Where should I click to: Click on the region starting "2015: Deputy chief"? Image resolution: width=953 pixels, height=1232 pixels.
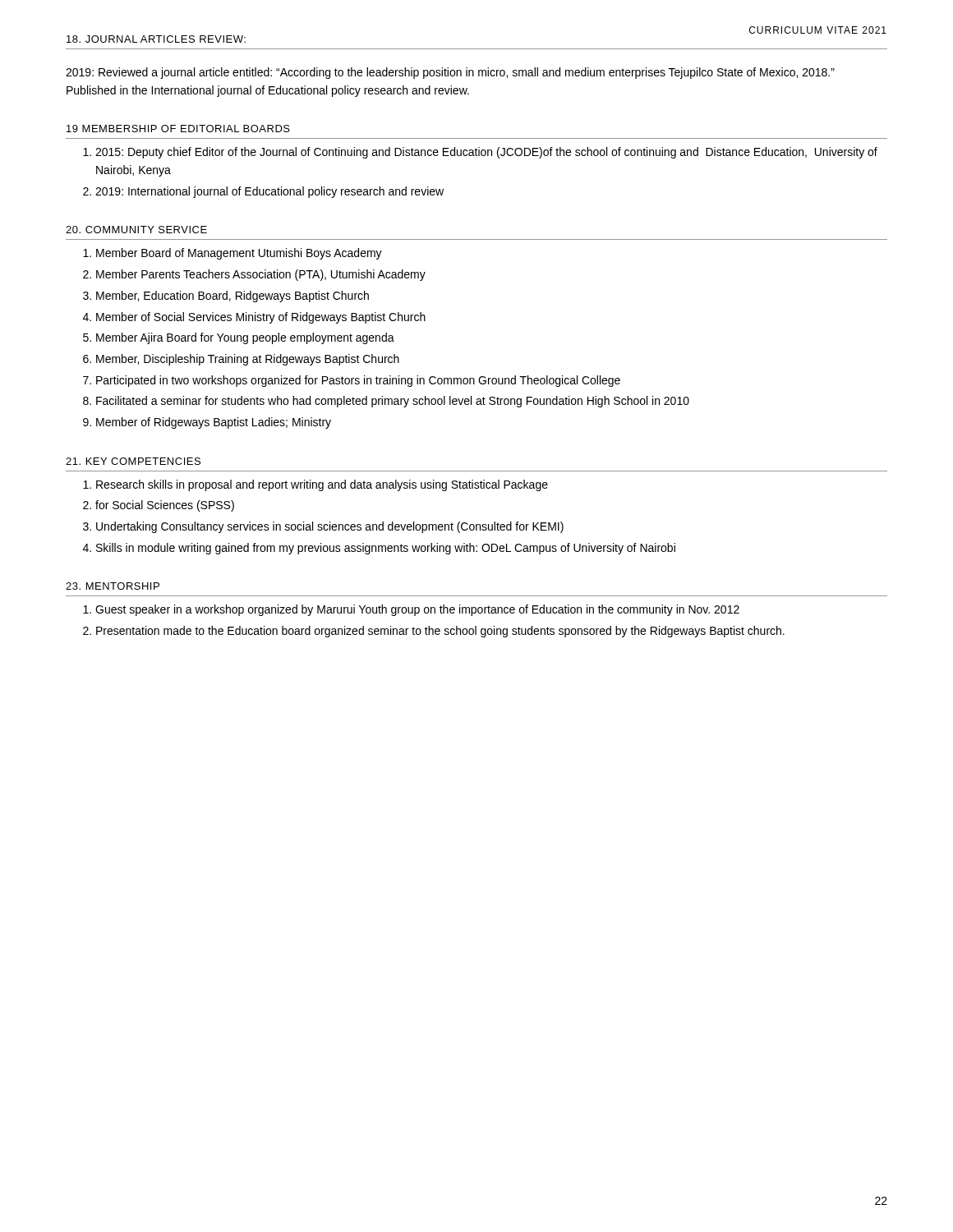[x=486, y=161]
